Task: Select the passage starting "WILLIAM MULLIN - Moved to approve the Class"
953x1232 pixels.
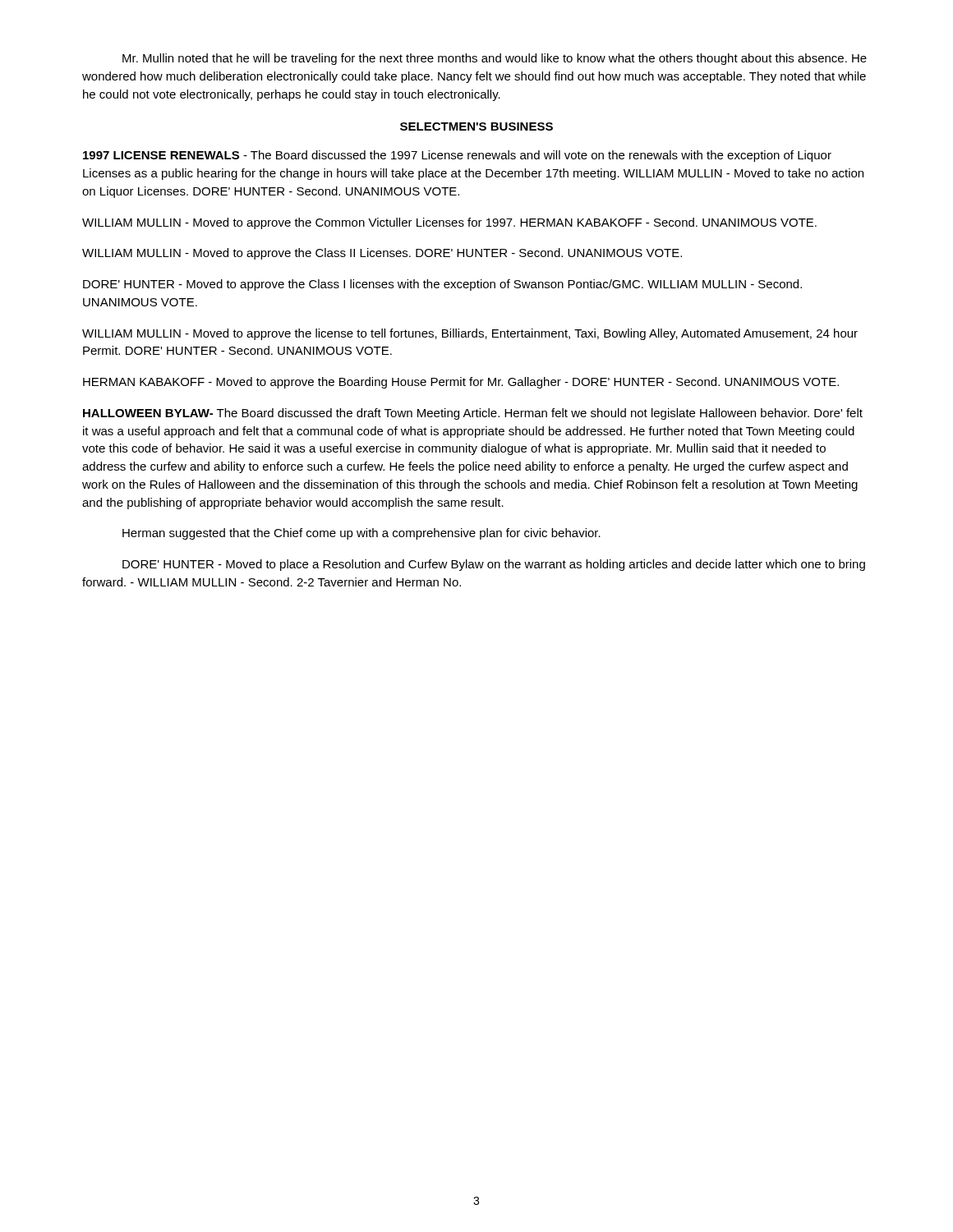Action: pyautogui.click(x=476, y=253)
